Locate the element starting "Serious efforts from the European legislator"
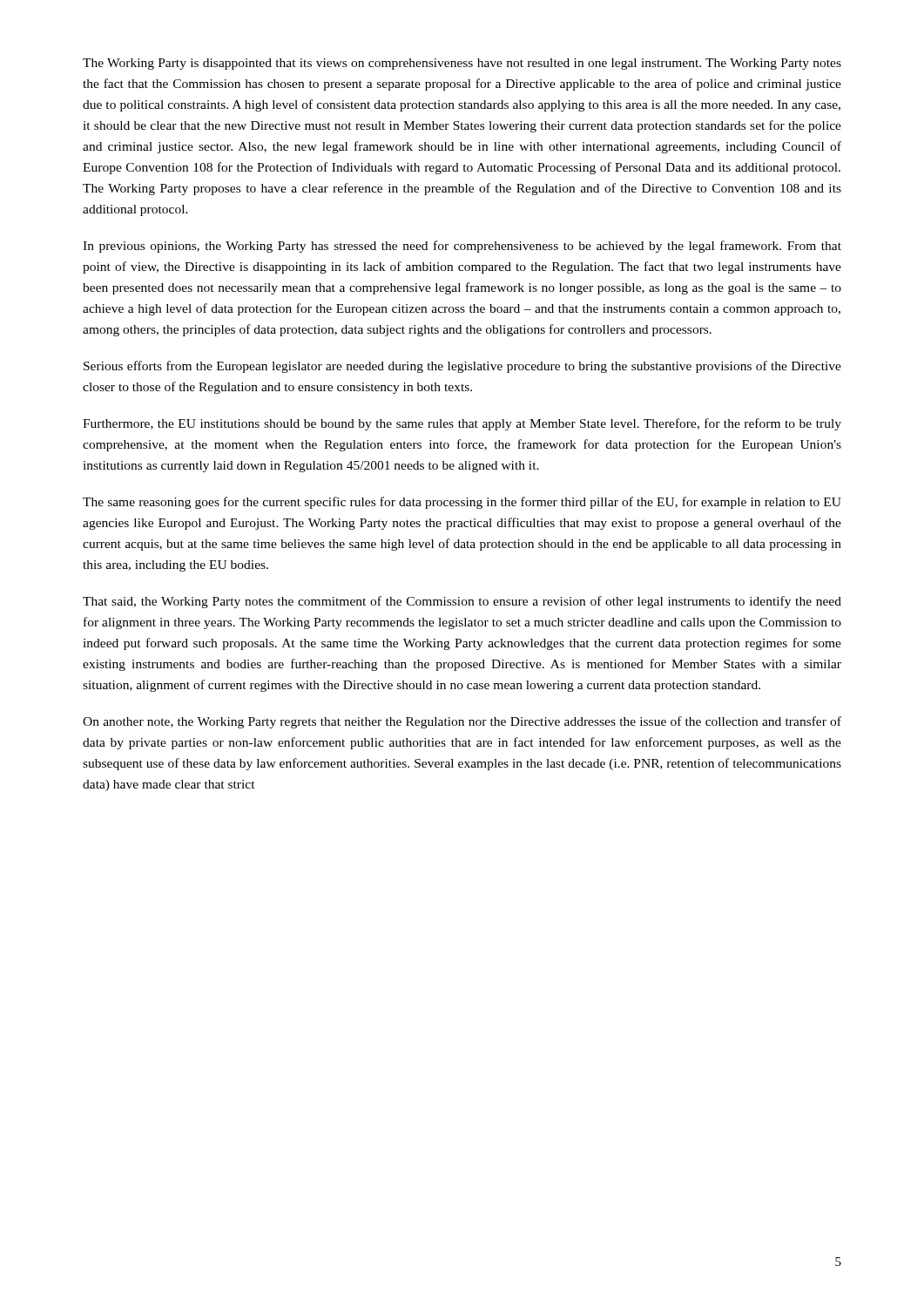The width and height of the screenshot is (924, 1307). 462,376
